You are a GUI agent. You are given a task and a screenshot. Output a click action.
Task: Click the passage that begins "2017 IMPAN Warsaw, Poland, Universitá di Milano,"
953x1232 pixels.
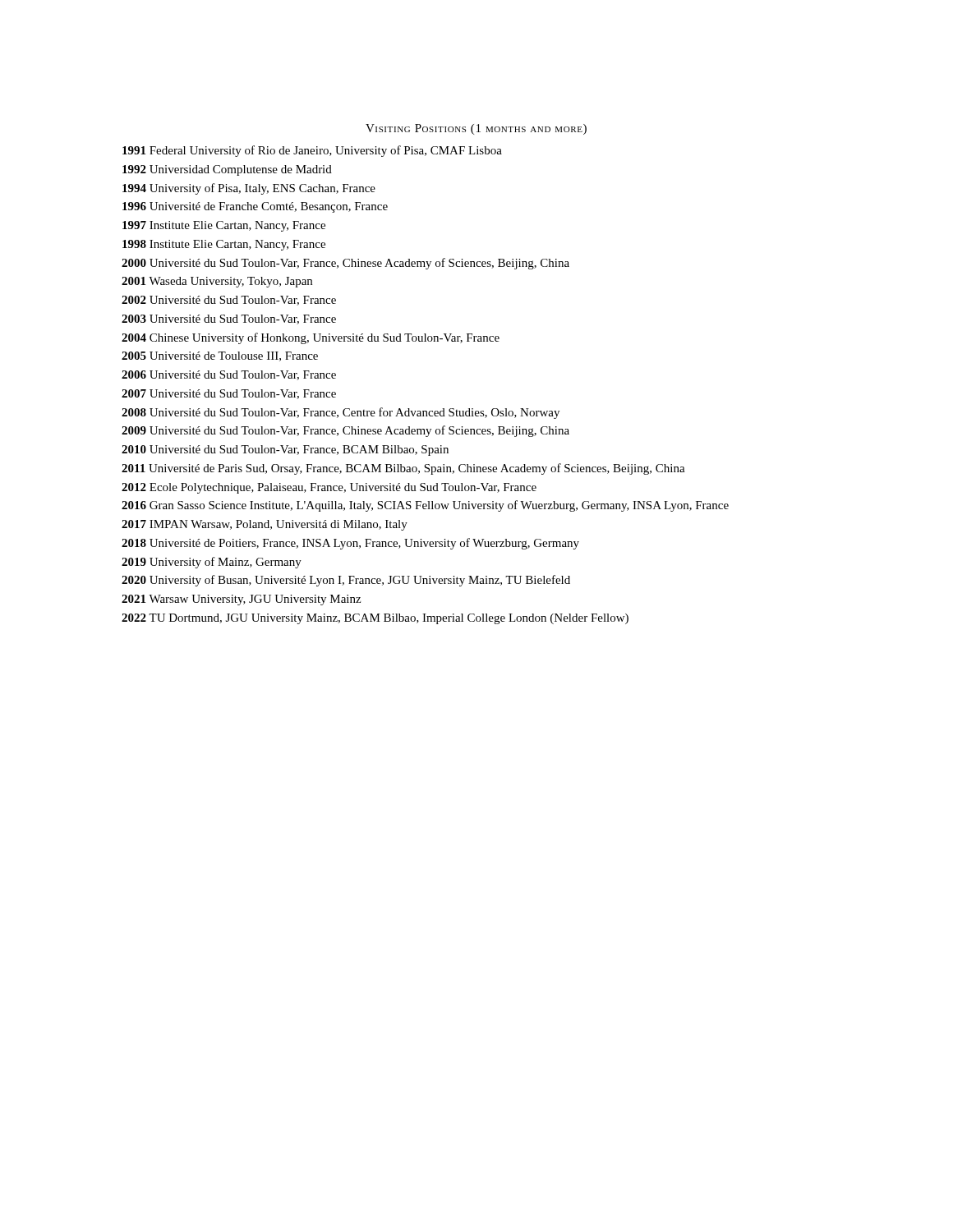[264, 524]
